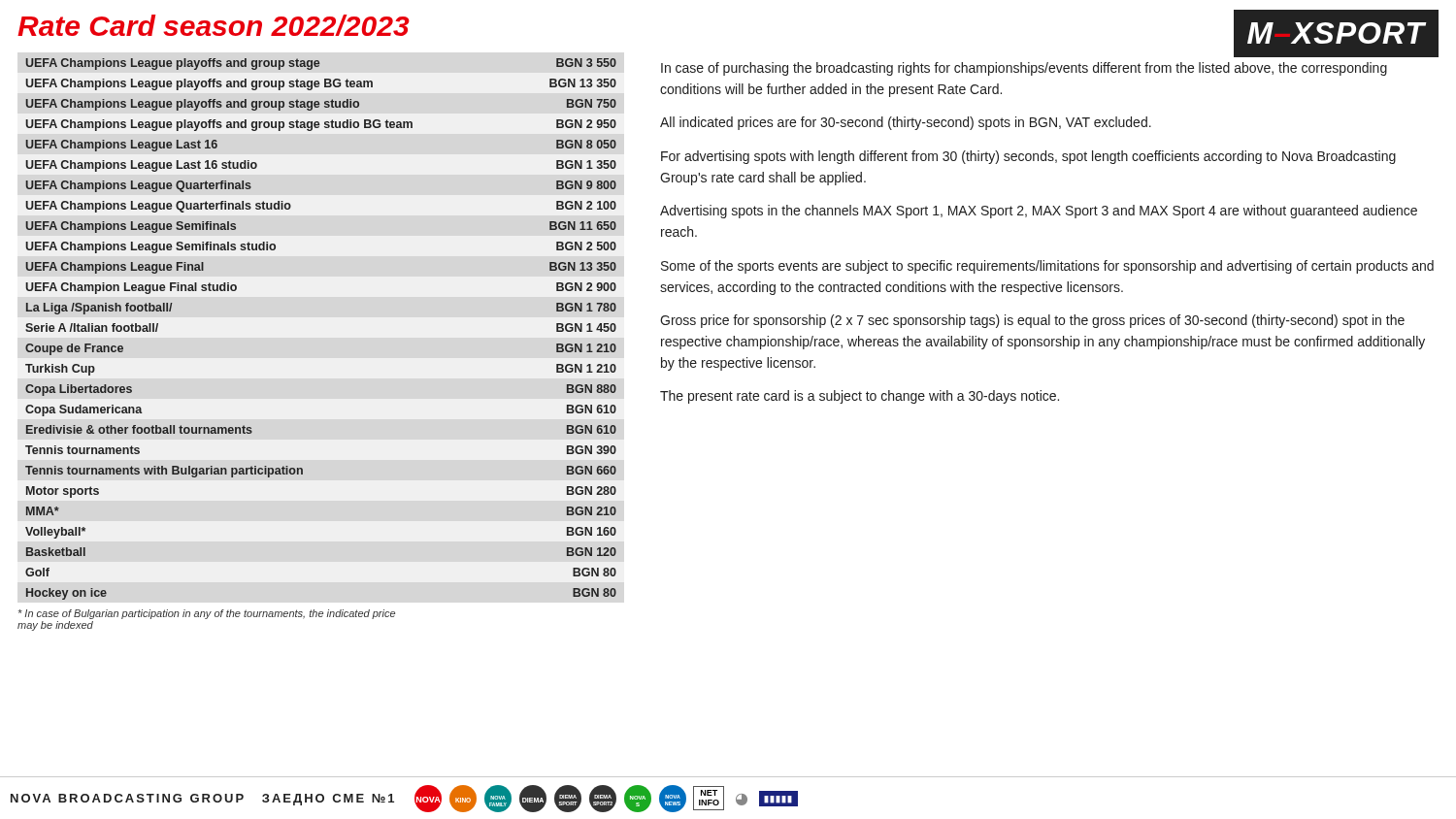Find "Rate Card season 2022/2023" on this page

(x=213, y=26)
